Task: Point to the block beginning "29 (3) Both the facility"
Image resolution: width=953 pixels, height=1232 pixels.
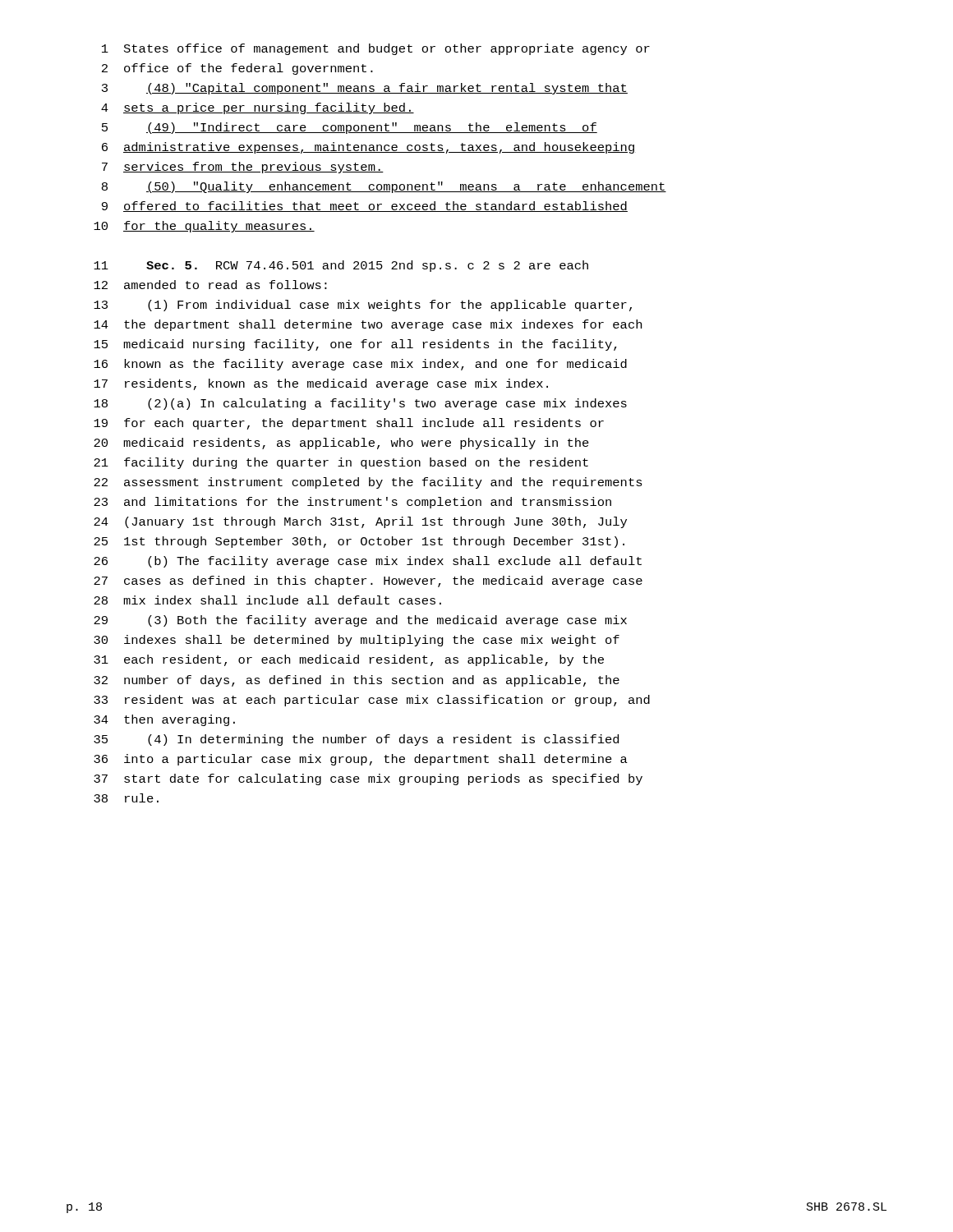Action: coord(476,621)
